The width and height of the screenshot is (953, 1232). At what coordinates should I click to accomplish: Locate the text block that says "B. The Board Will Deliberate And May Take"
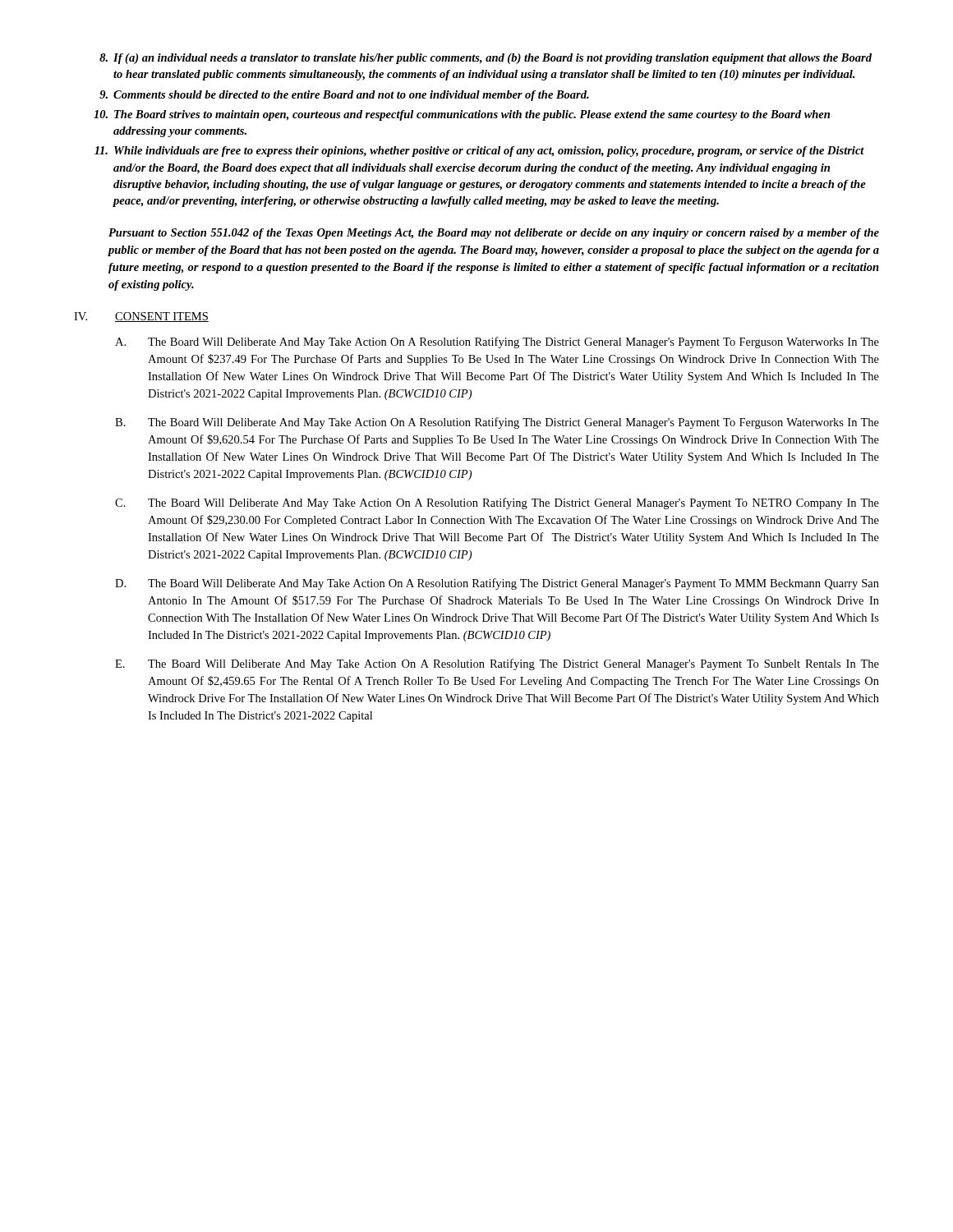point(497,448)
